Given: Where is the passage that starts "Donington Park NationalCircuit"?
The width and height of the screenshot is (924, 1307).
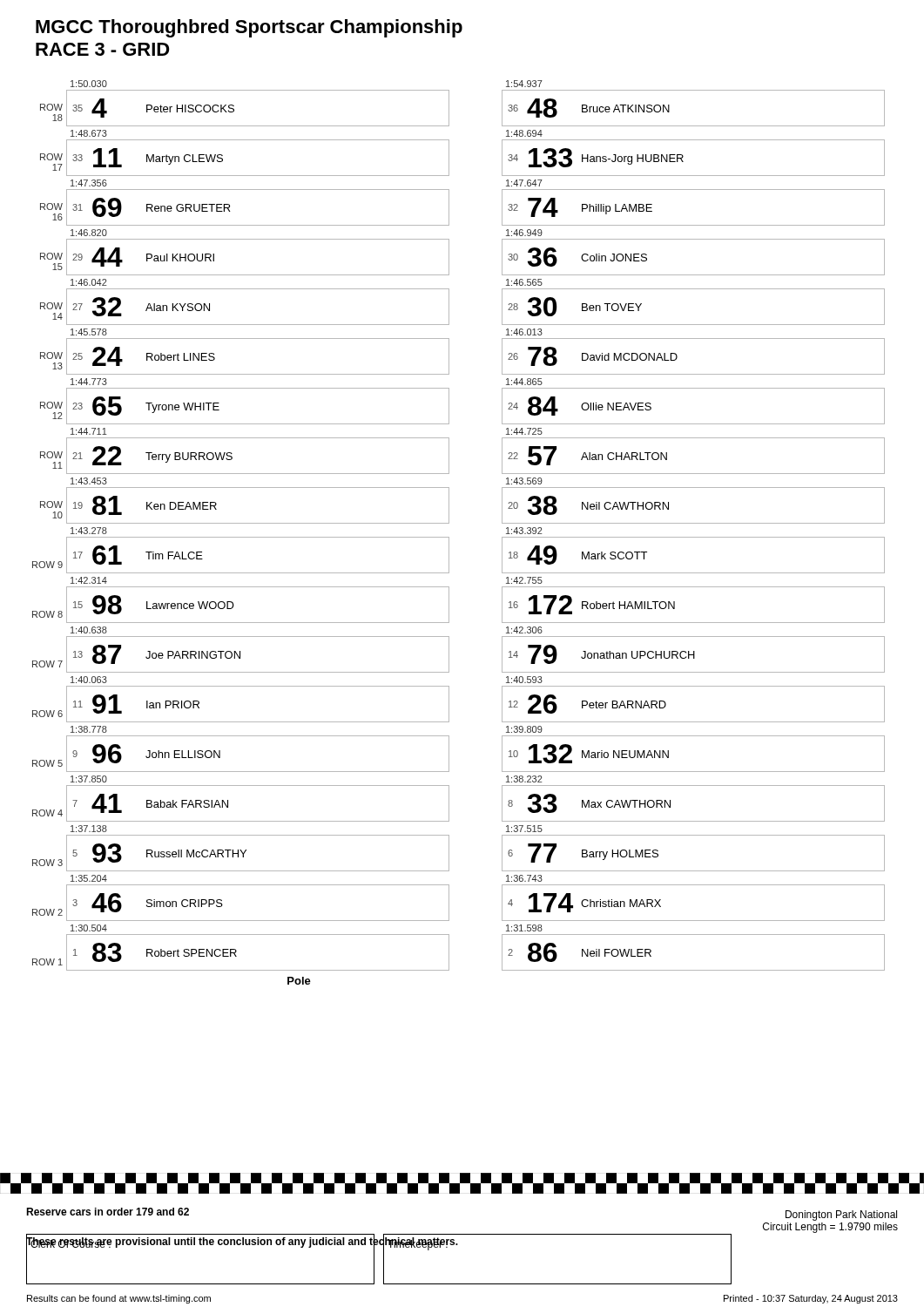Looking at the screenshot, I should [x=830, y=1221].
